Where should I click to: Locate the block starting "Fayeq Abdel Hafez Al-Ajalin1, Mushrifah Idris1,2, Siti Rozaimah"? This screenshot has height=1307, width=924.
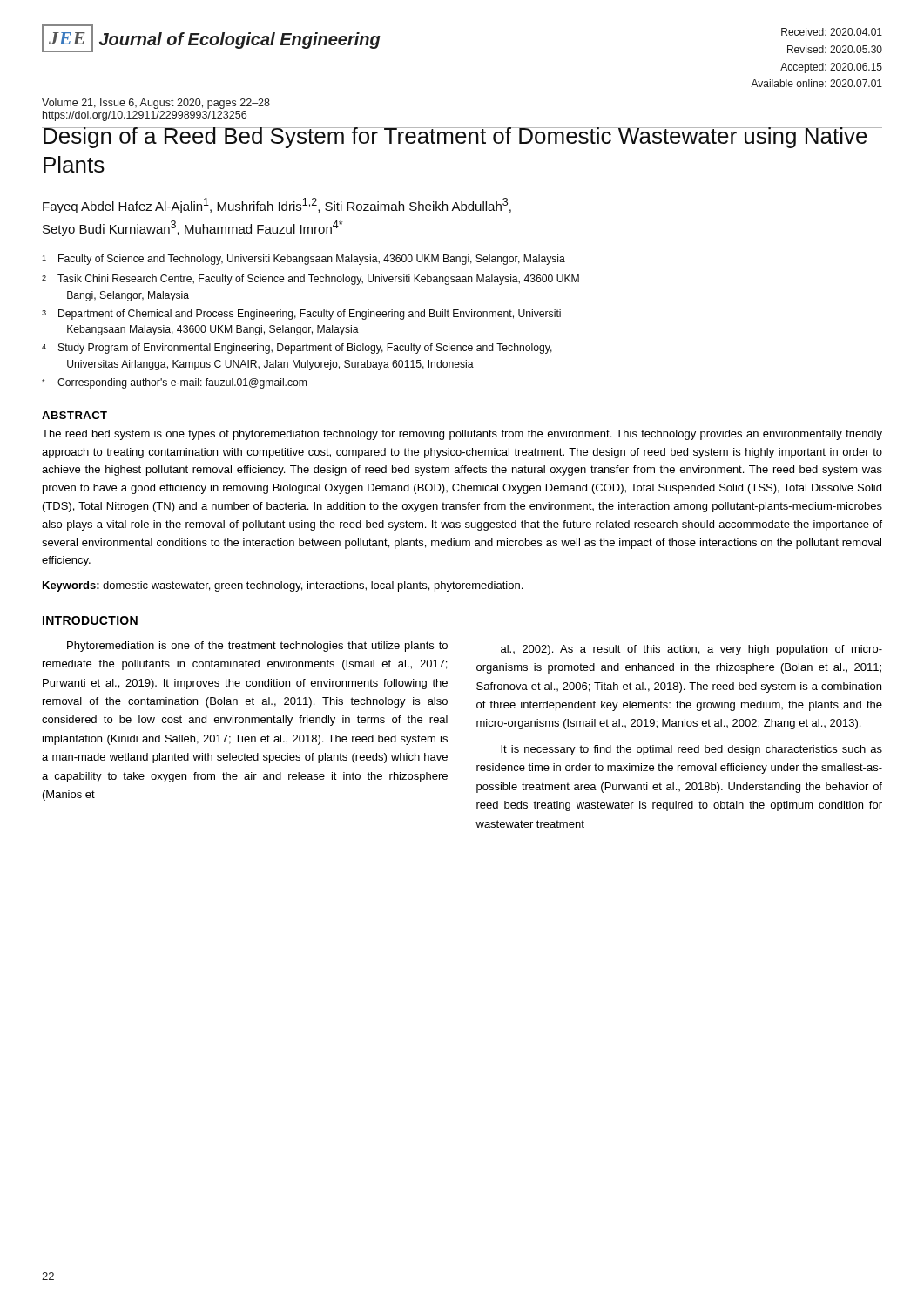click(x=277, y=216)
